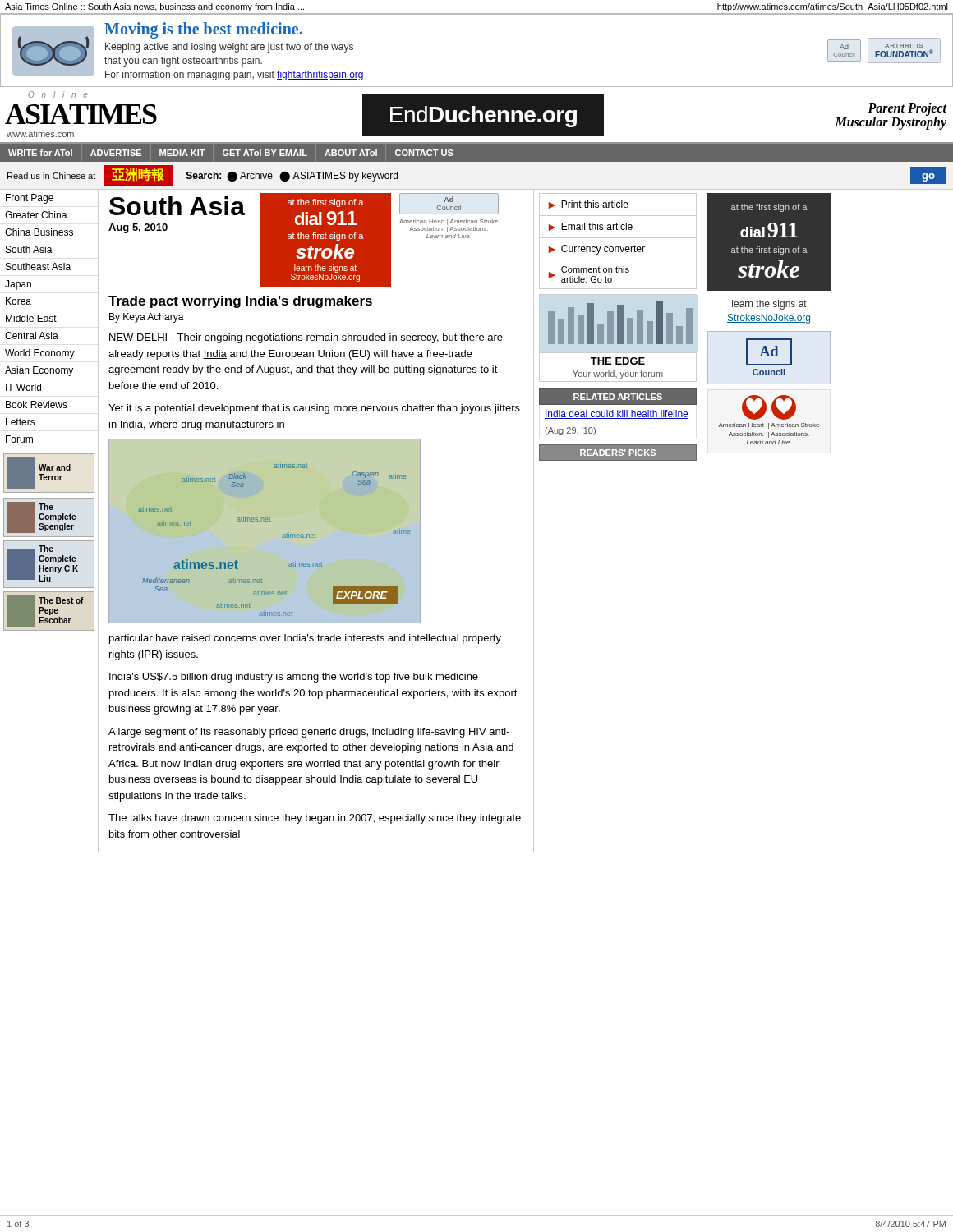Image resolution: width=953 pixels, height=1232 pixels.
Task: Point to the text block starting "World Economy"
Action: pos(40,354)
